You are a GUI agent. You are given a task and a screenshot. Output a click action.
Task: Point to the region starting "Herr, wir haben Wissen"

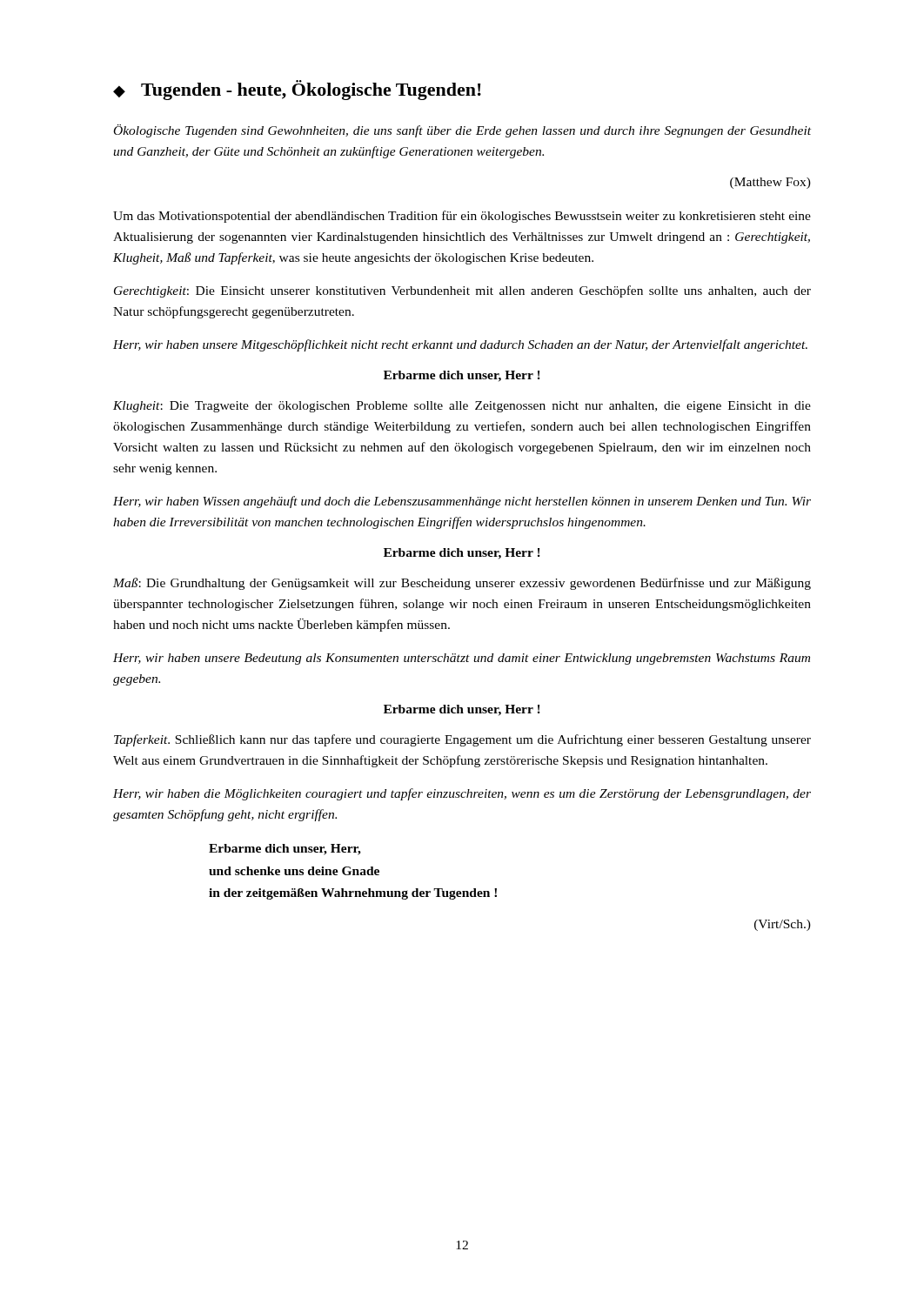coord(462,511)
